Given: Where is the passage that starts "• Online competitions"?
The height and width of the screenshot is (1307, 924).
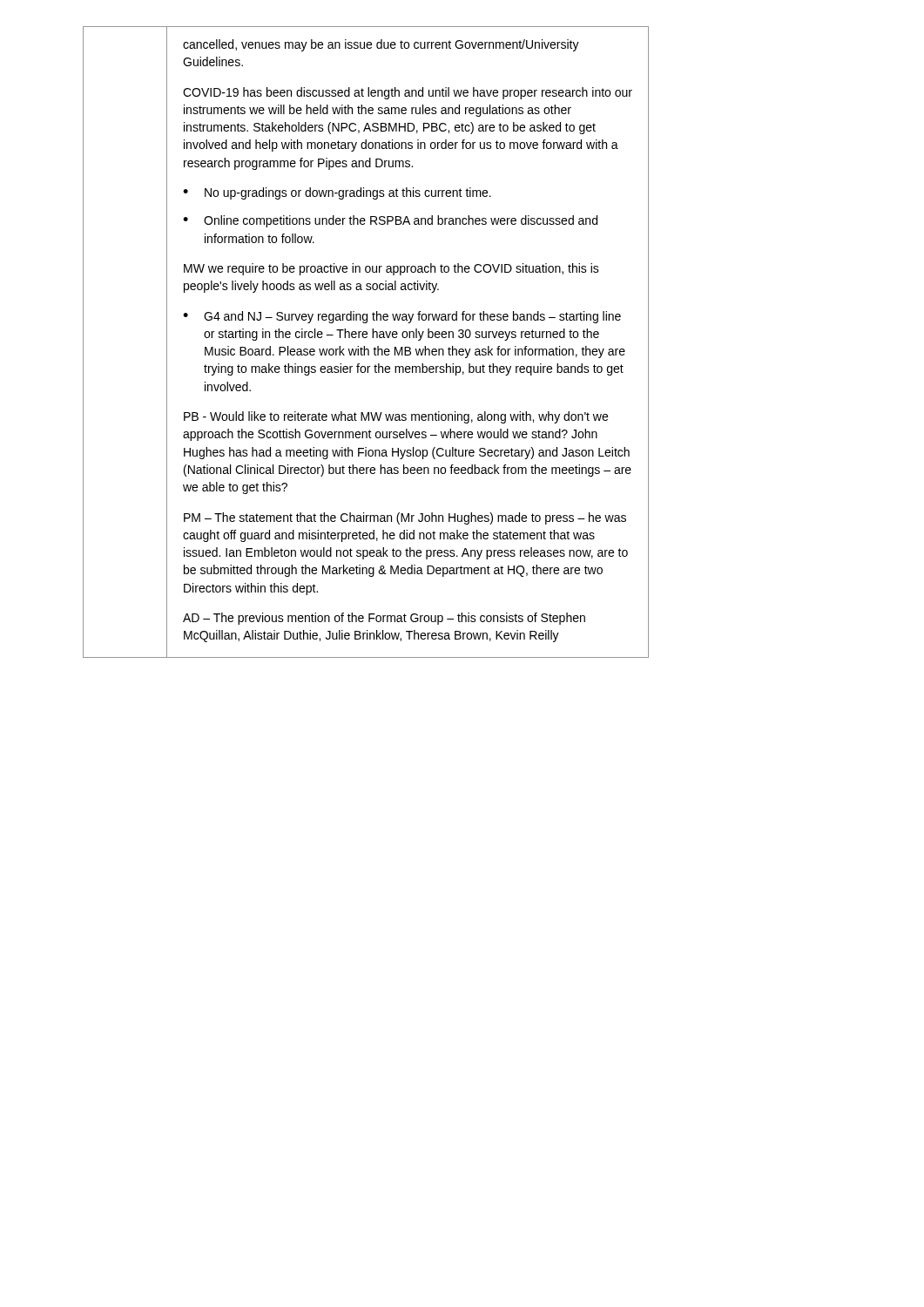Looking at the screenshot, I should pos(408,230).
